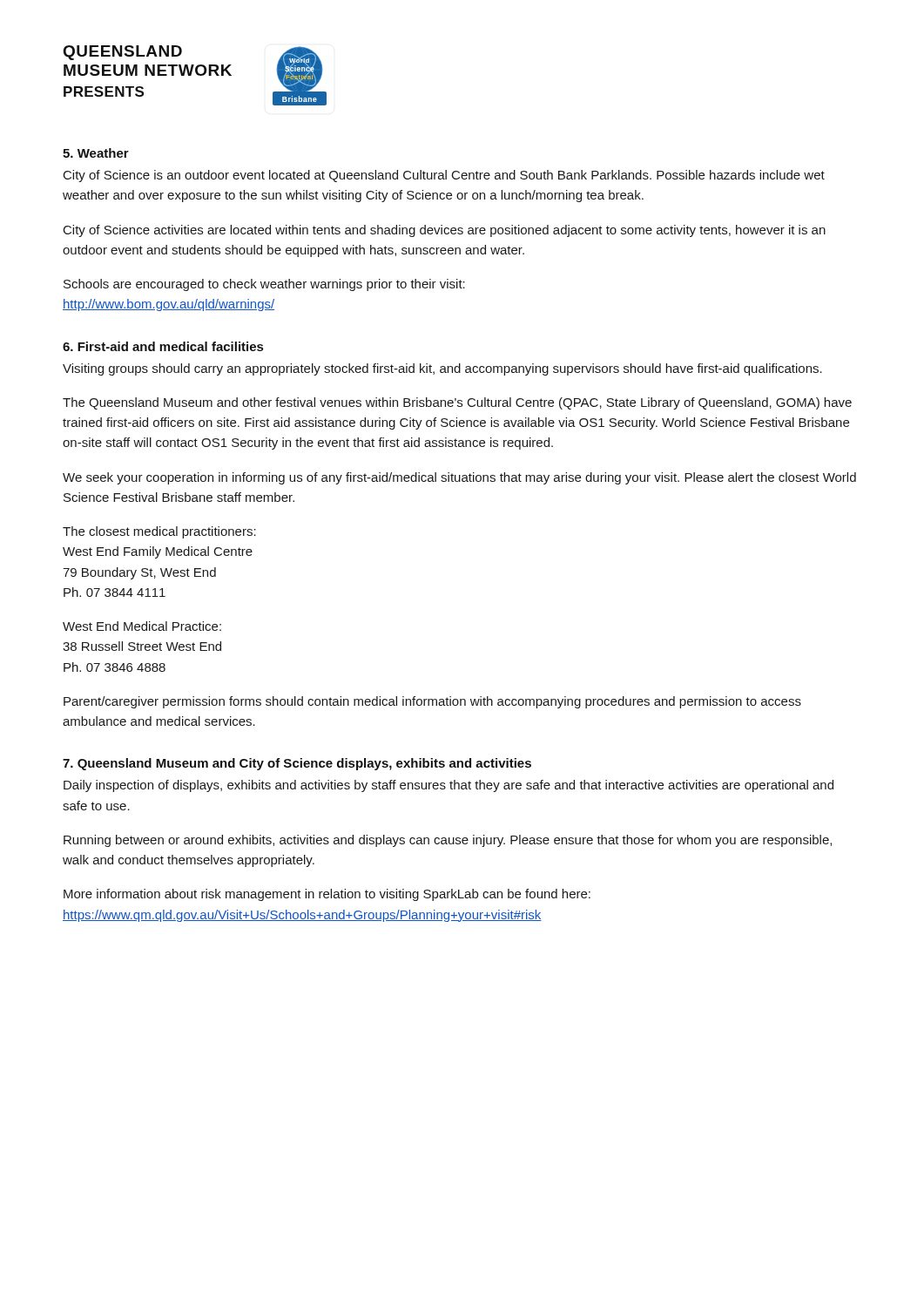The width and height of the screenshot is (924, 1307).
Task: Point to the region starting "City of Science activities are located within tents"
Action: [x=444, y=239]
